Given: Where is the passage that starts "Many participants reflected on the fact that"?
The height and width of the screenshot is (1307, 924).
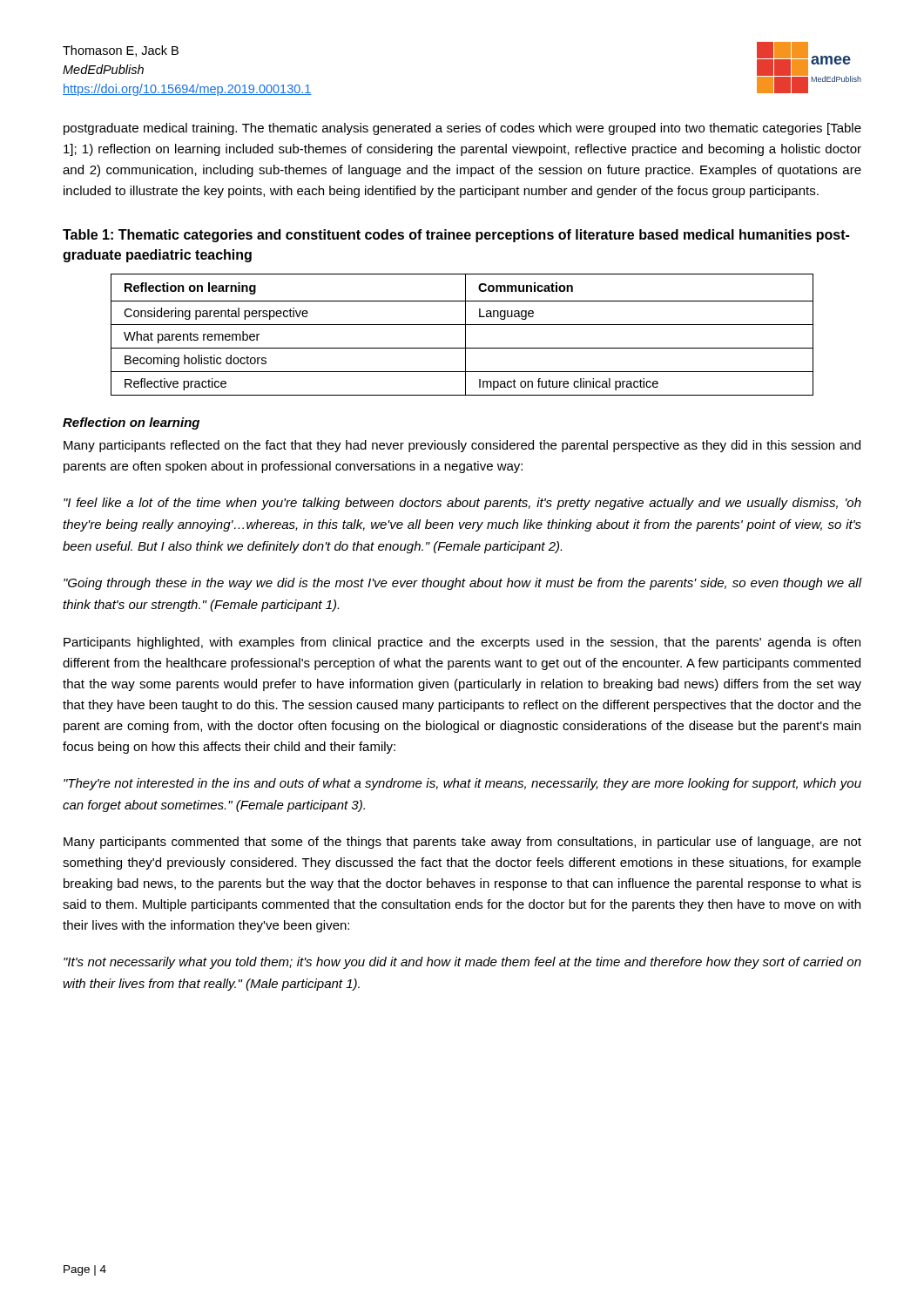Looking at the screenshot, I should pyautogui.click(x=462, y=455).
